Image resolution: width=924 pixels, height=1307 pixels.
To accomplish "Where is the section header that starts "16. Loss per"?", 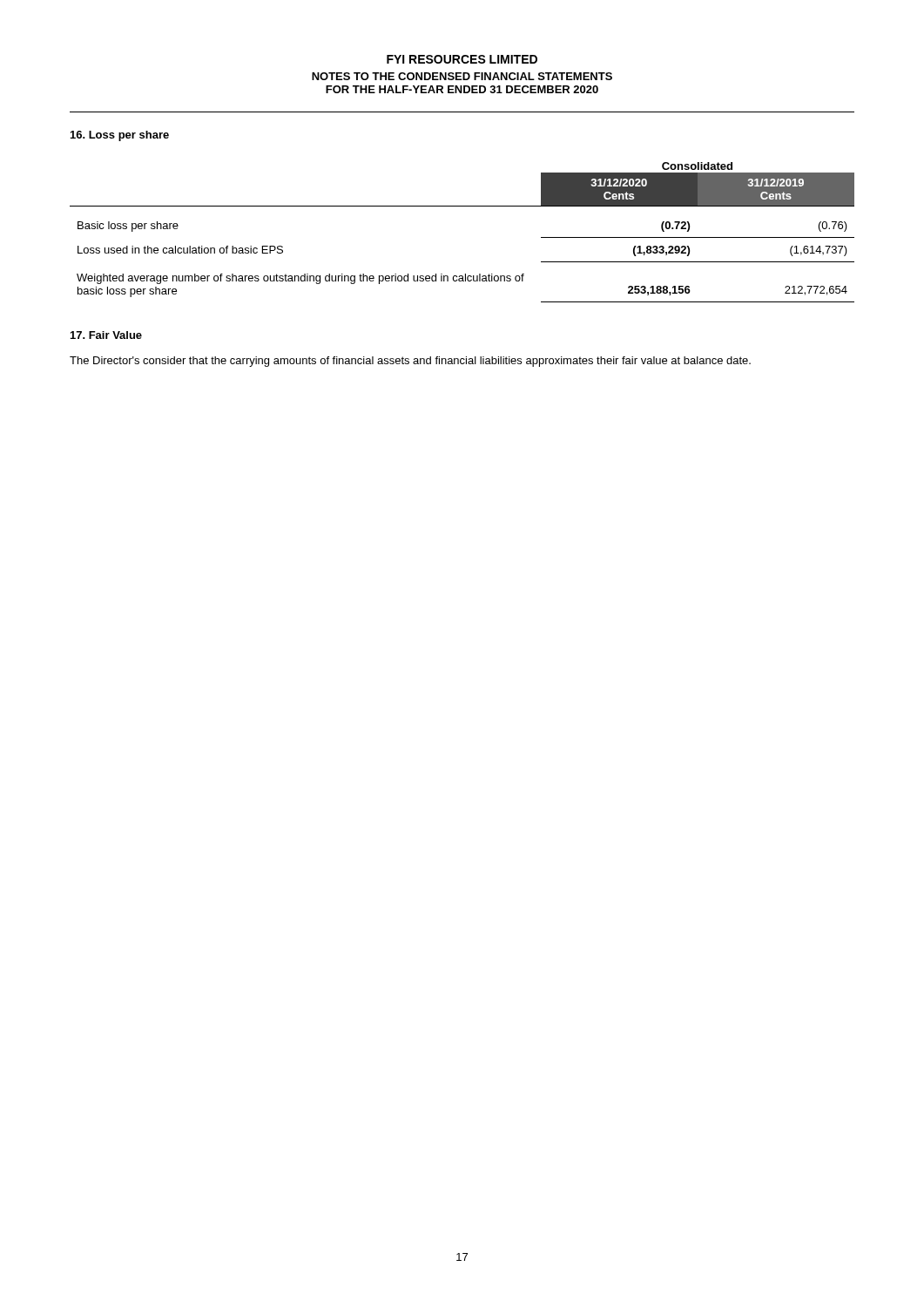I will [119, 135].
